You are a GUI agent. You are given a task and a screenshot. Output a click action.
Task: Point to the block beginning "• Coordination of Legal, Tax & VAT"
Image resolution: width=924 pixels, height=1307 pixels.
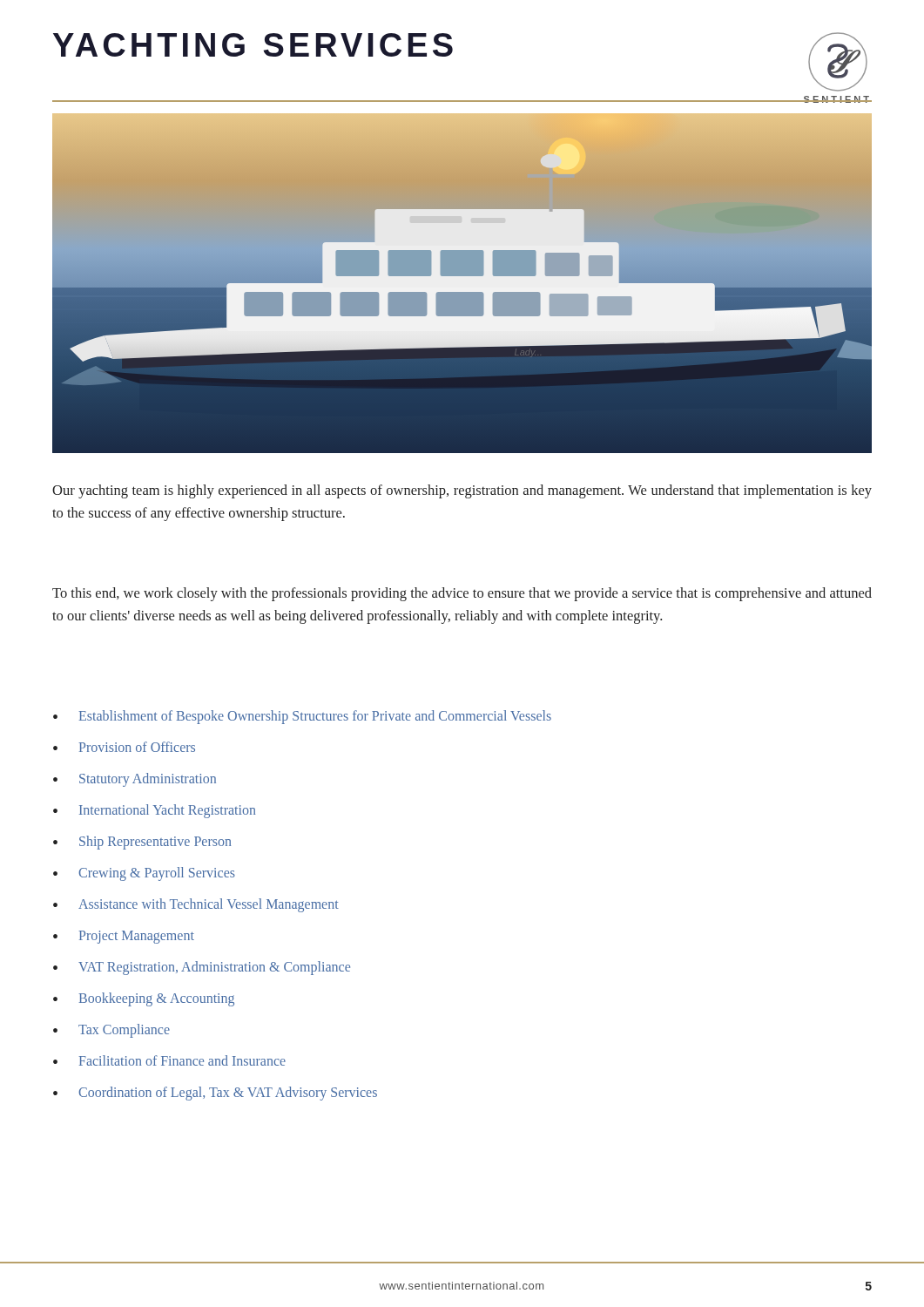(x=215, y=1094)
